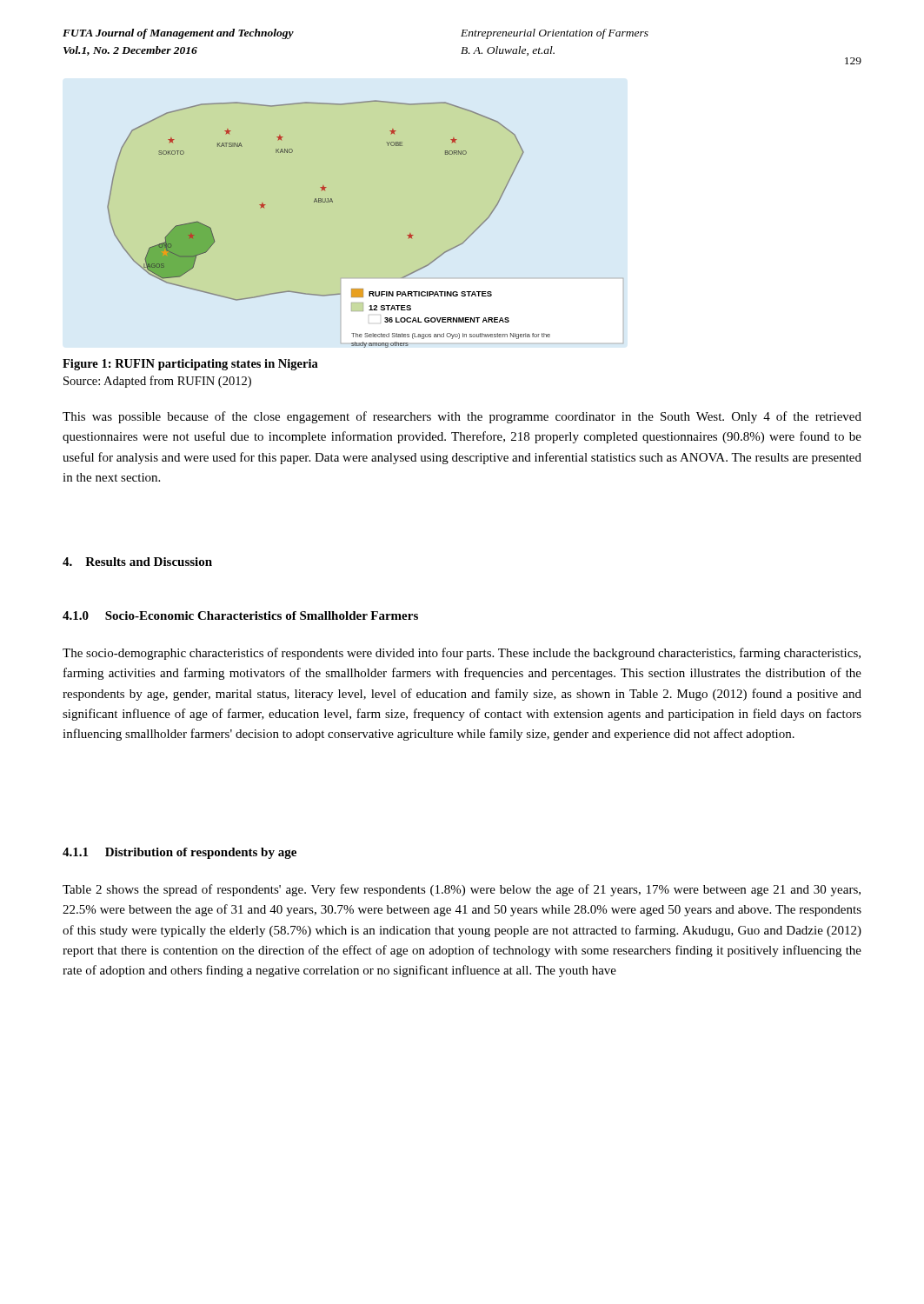
Task: Find the element starting "This was possible because"
Action: click(x=462, y=447)
